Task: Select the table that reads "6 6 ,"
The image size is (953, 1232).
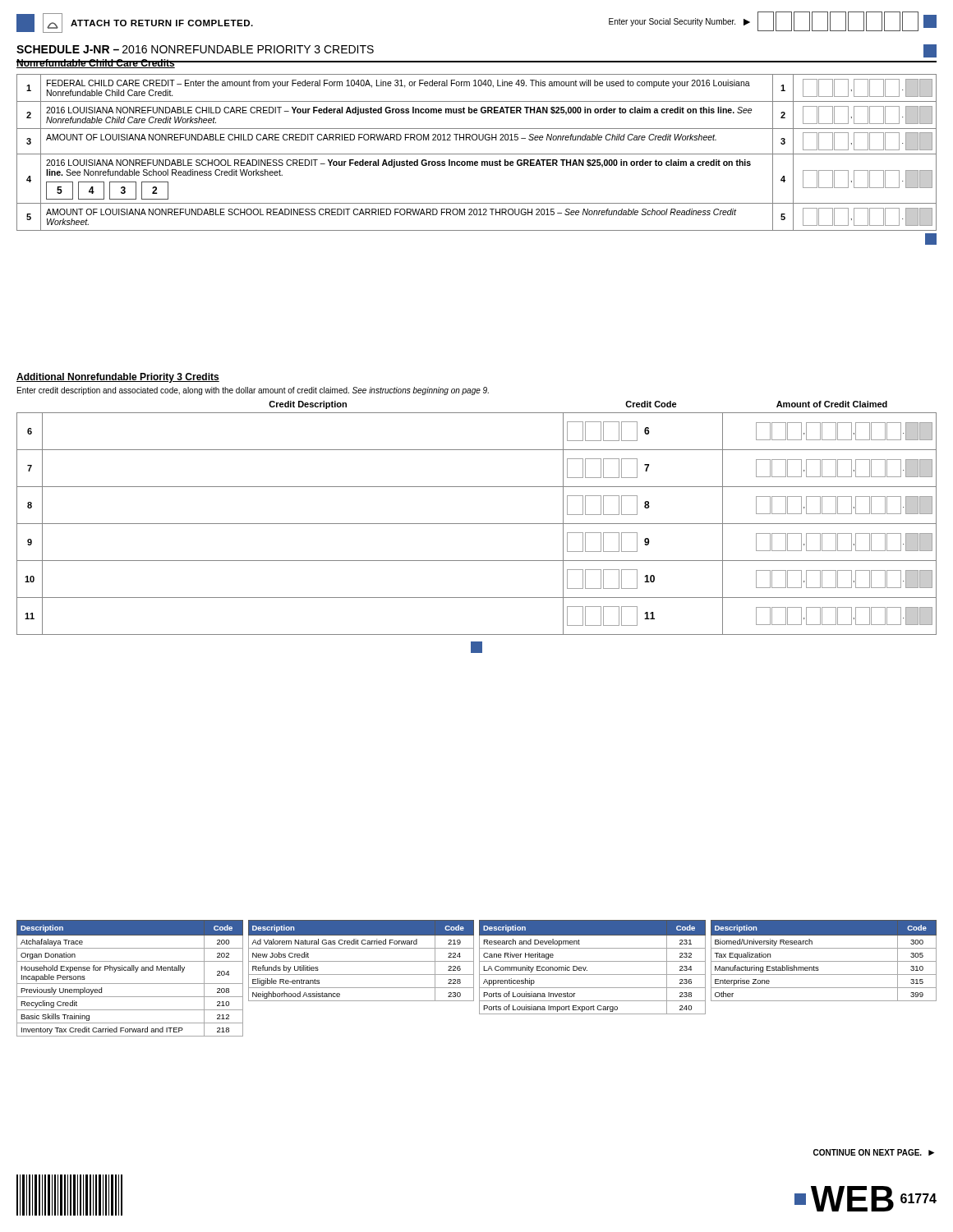Action: click(x=476, y=533)
